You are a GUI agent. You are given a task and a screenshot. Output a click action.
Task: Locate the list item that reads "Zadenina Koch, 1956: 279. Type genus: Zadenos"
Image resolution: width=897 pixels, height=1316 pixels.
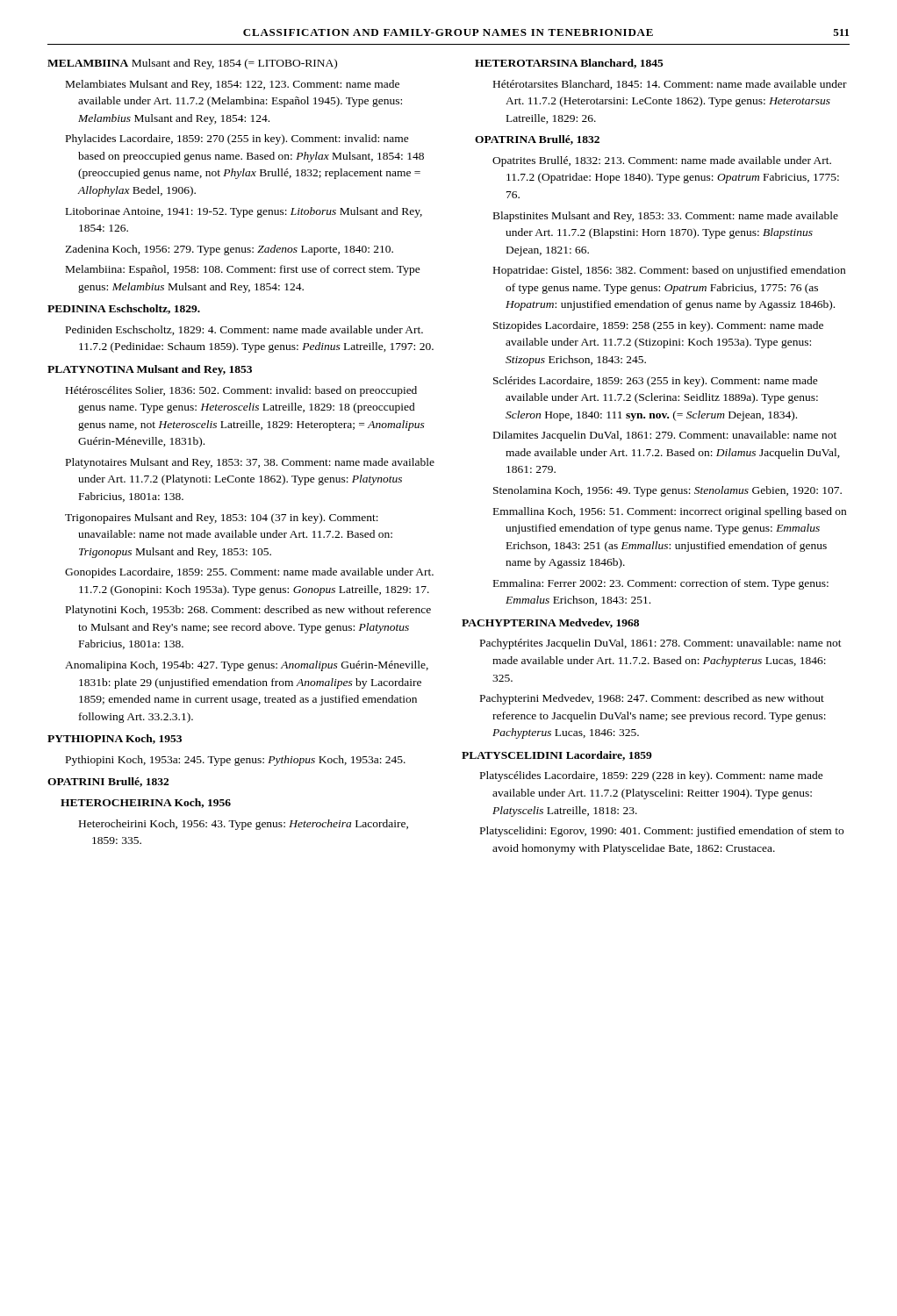tap(229, 248)
